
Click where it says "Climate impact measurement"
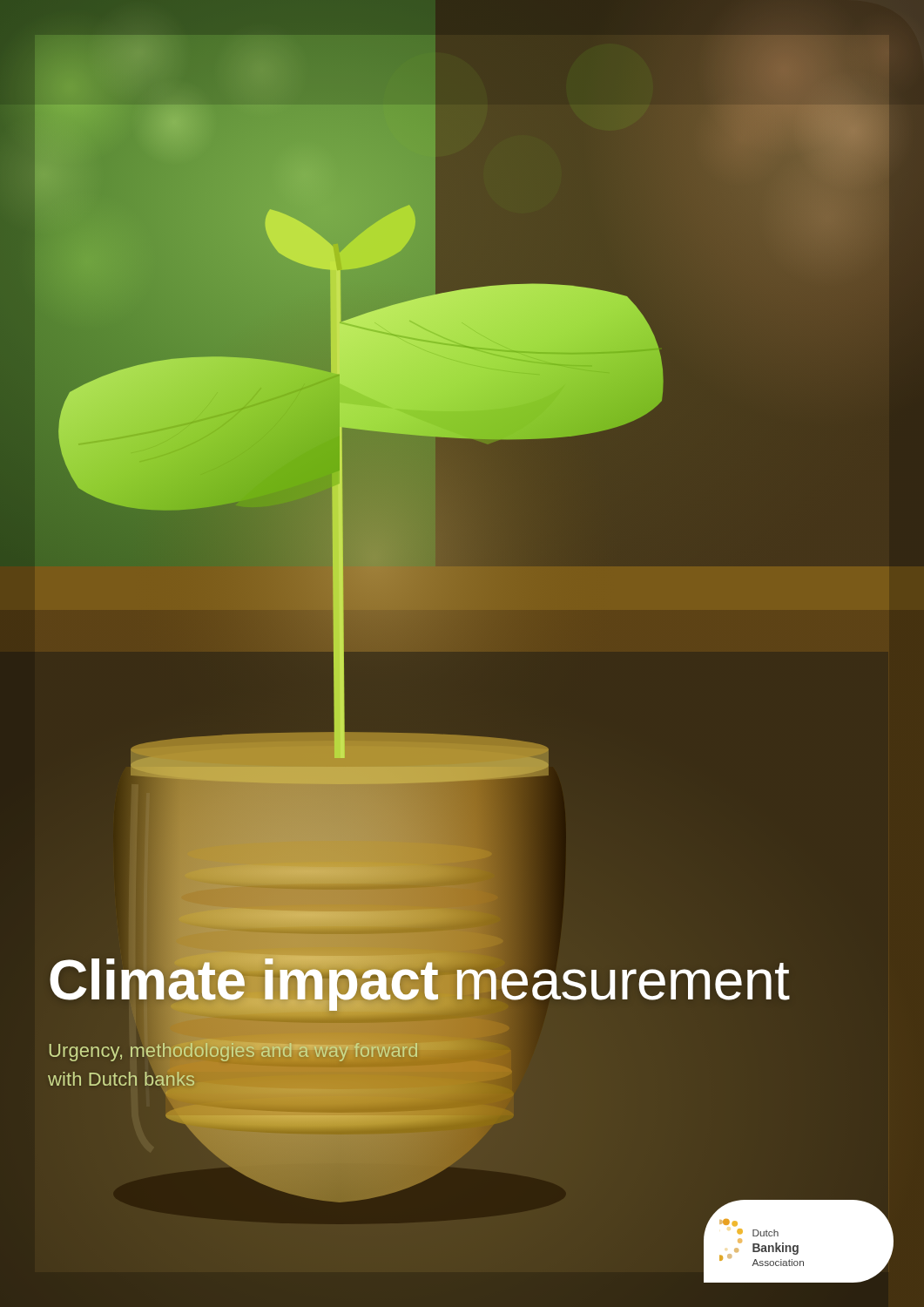tap(440, 980)
